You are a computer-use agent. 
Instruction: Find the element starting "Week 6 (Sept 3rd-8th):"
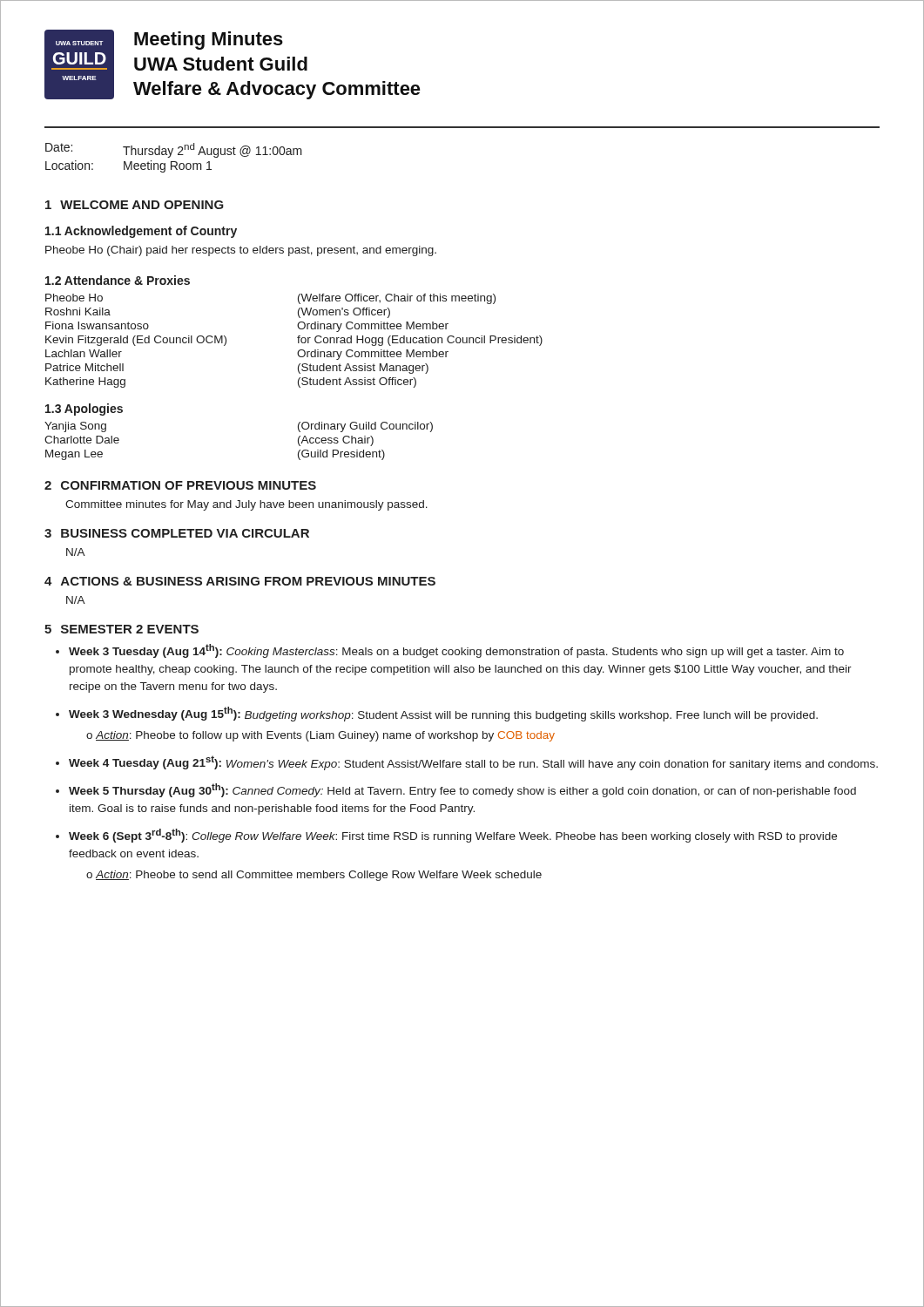pyautogui.click(x=453, y=836)
